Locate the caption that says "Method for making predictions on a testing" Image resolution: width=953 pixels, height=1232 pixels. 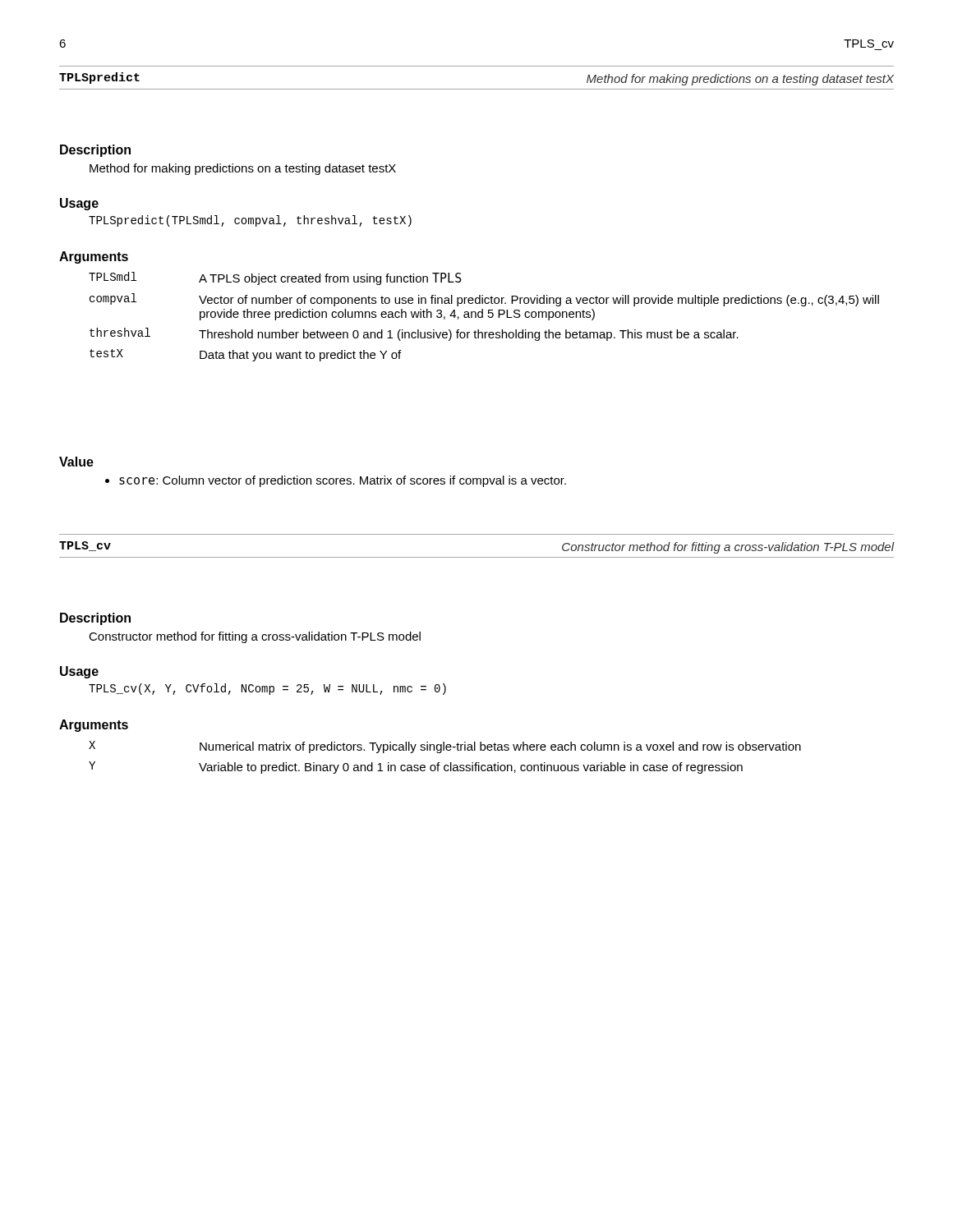(x=740, y=78)
